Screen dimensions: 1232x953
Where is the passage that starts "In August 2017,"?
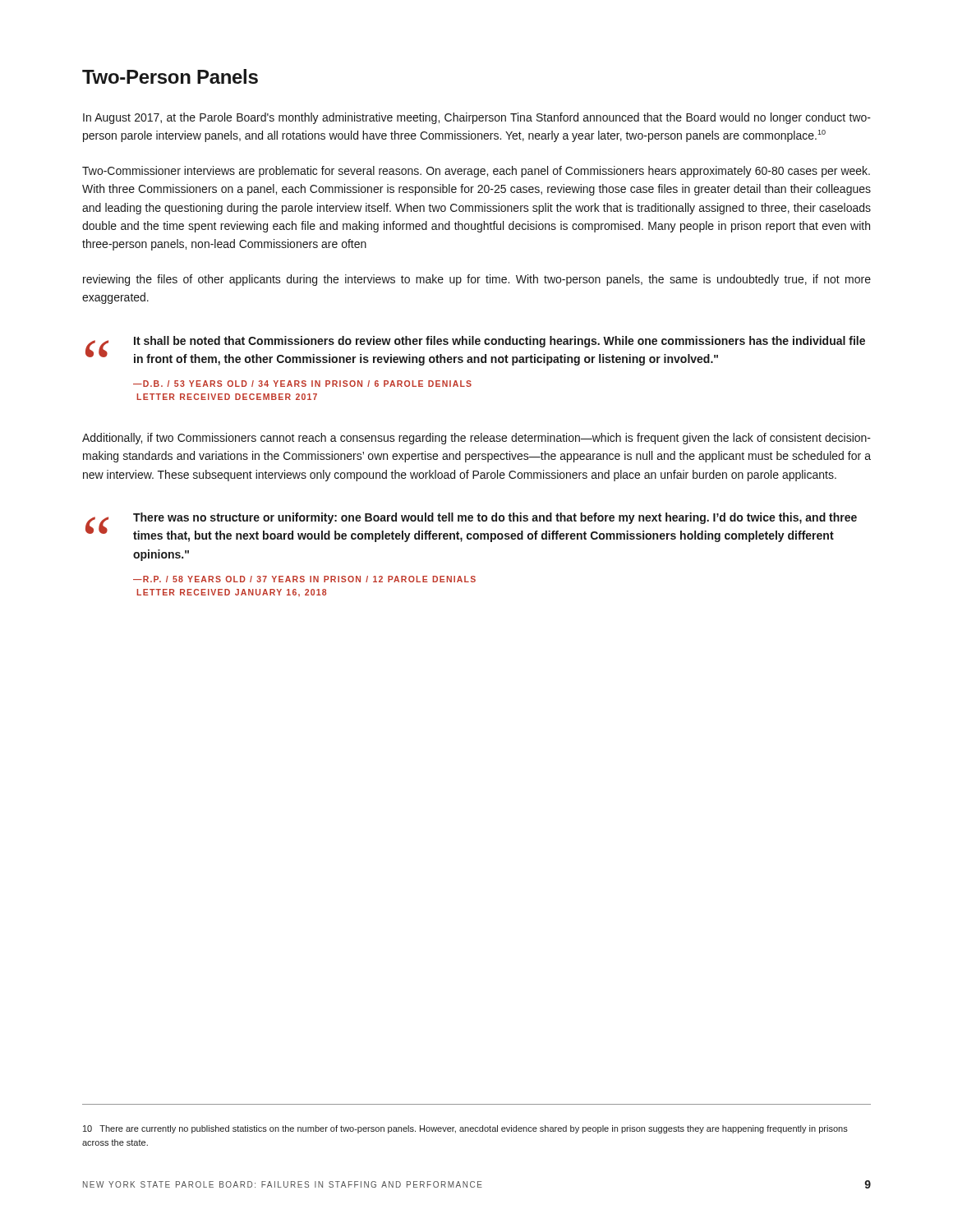476,127
